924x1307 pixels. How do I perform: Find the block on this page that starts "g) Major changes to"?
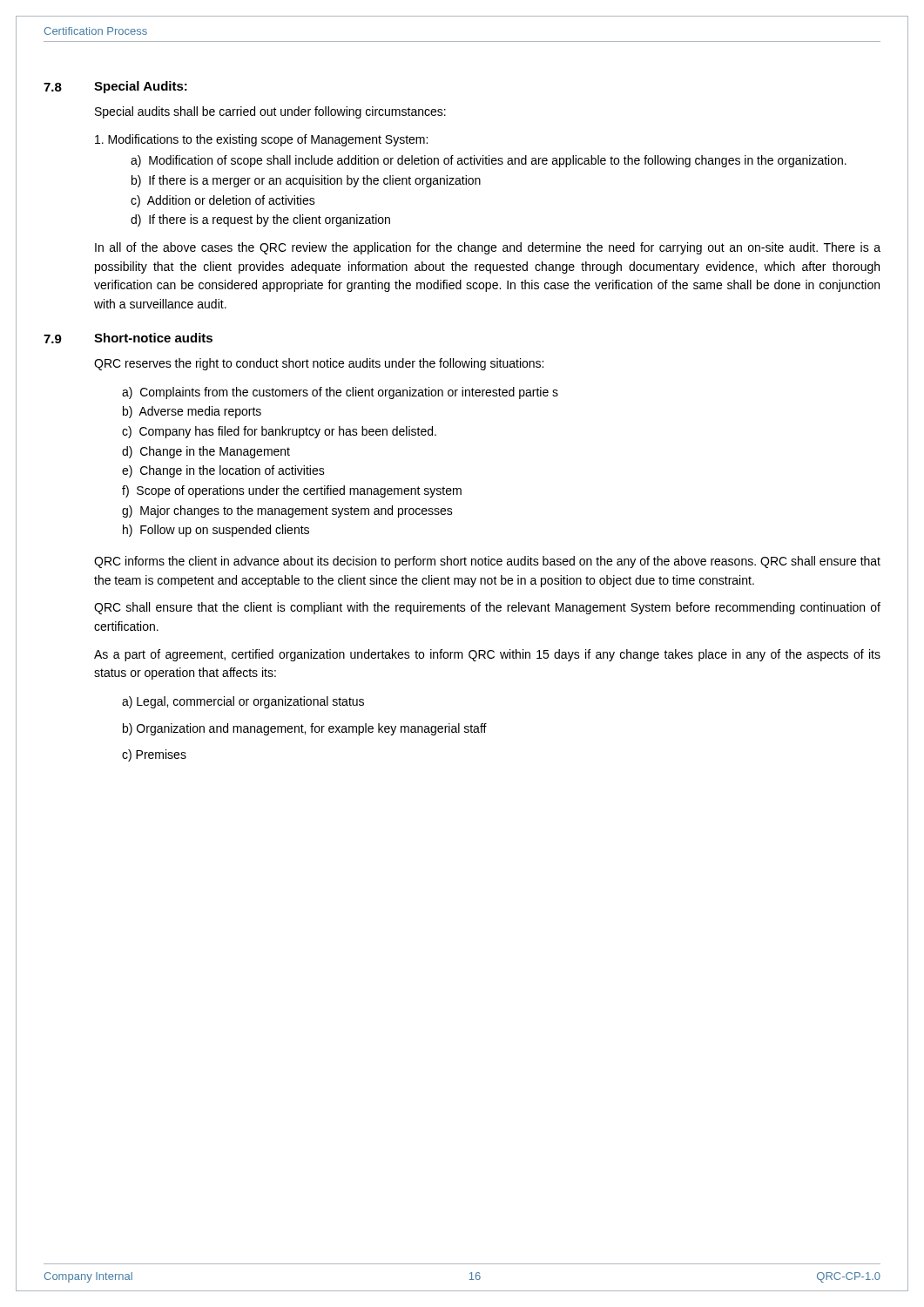287,510
